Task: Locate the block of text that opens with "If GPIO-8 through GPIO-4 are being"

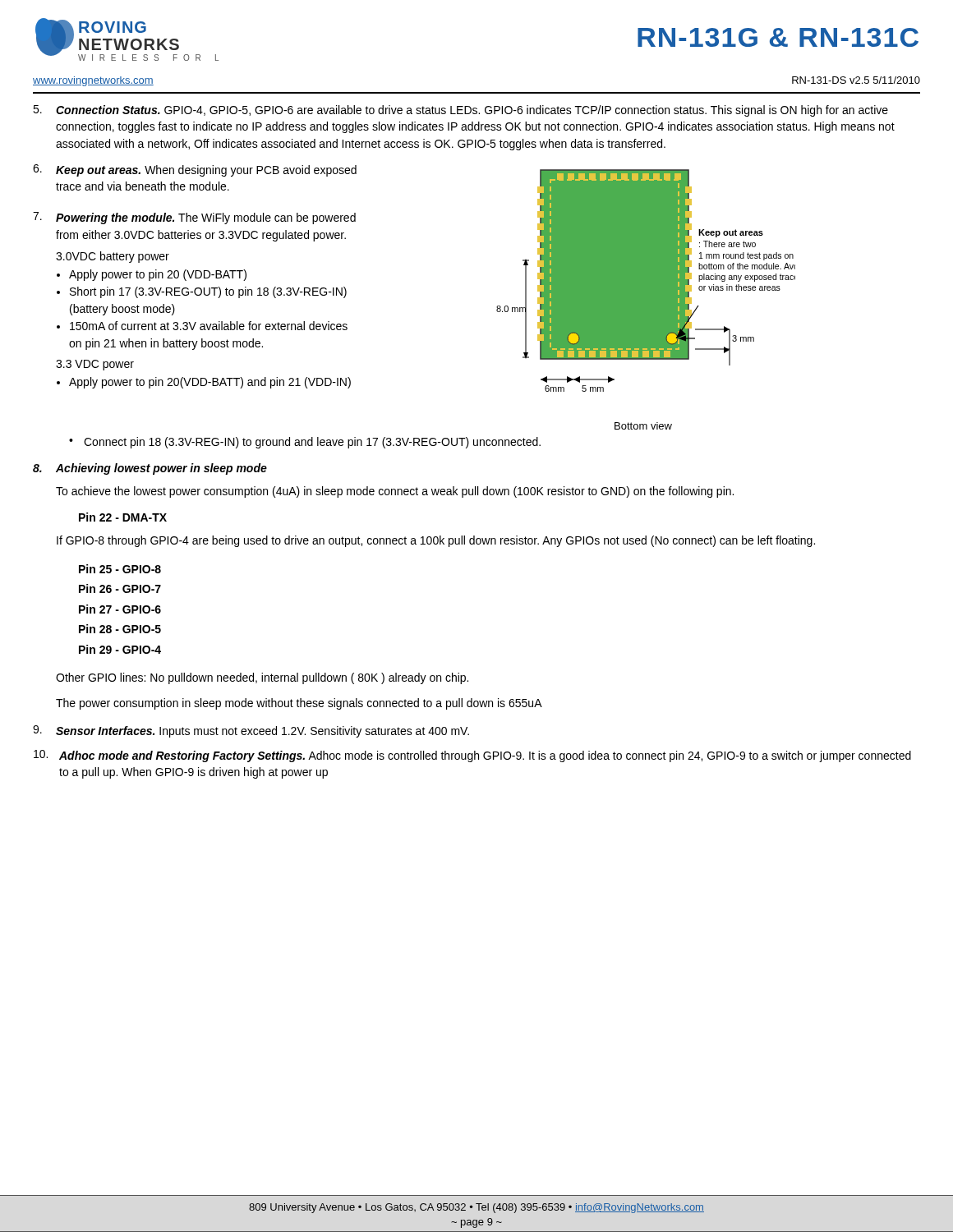Action: tap(436, 541)
